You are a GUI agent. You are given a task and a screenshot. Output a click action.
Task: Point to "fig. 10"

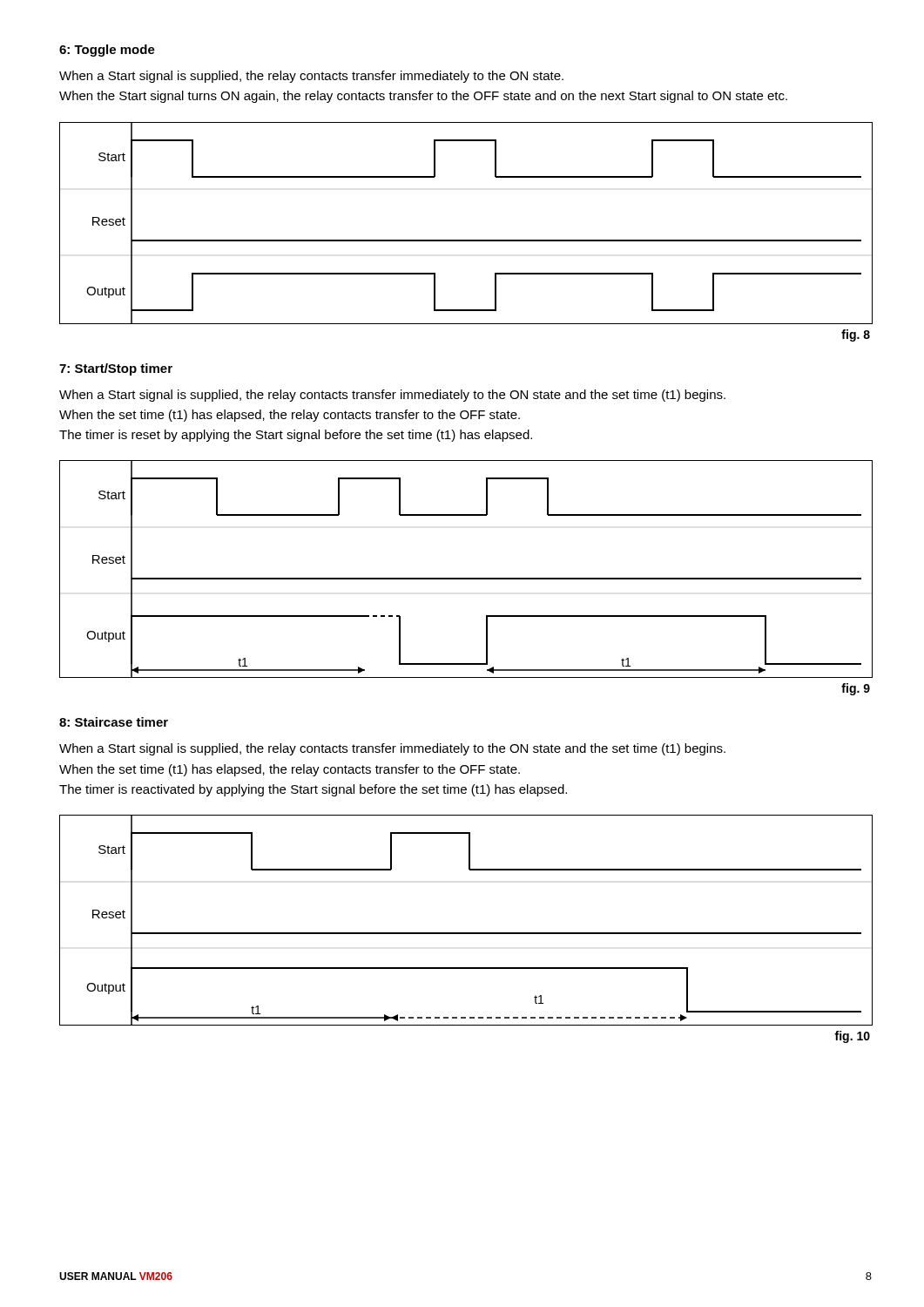click(852, 1036)
